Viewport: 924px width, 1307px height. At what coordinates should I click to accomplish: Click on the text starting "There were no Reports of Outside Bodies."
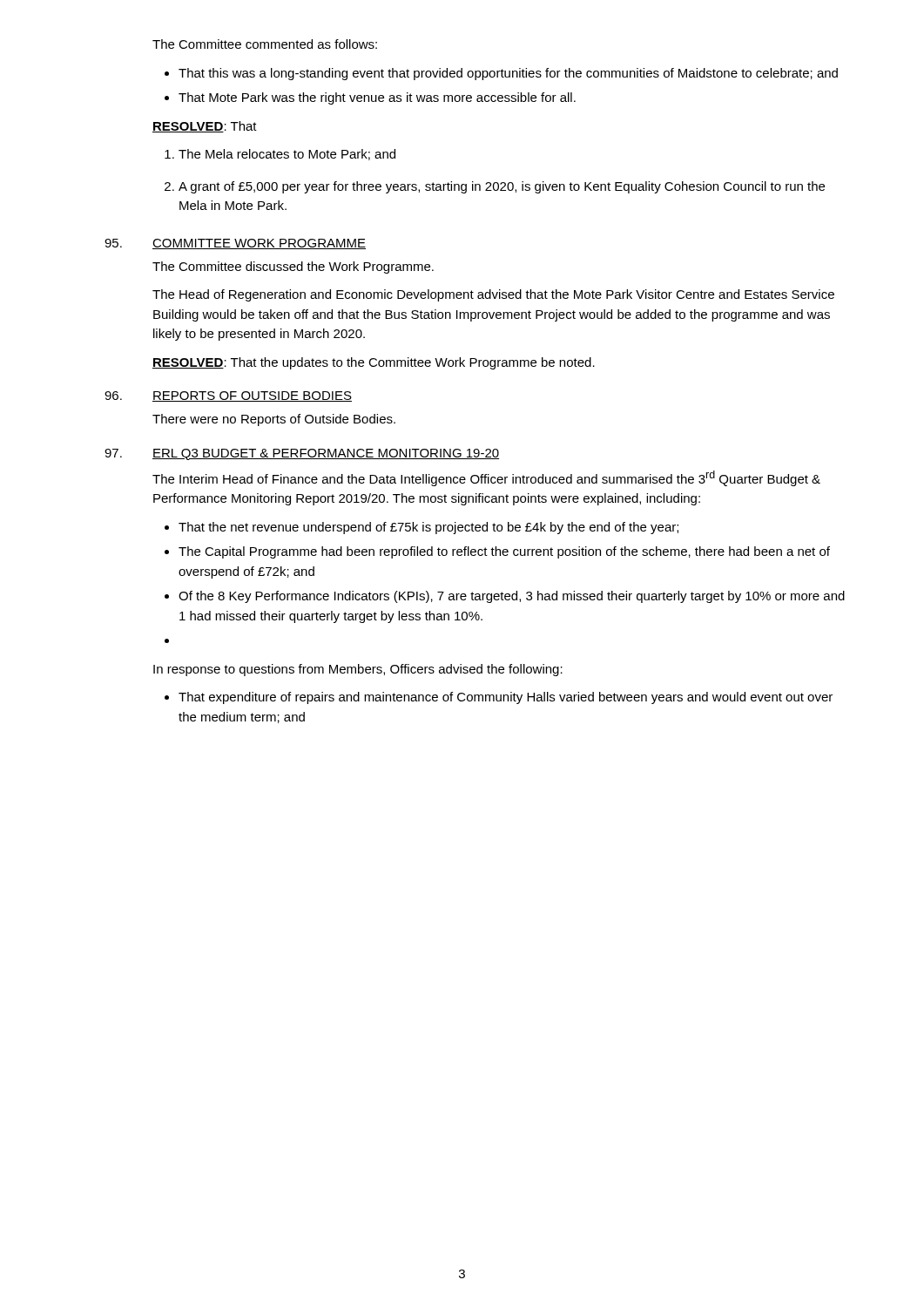tap(274, 419)
